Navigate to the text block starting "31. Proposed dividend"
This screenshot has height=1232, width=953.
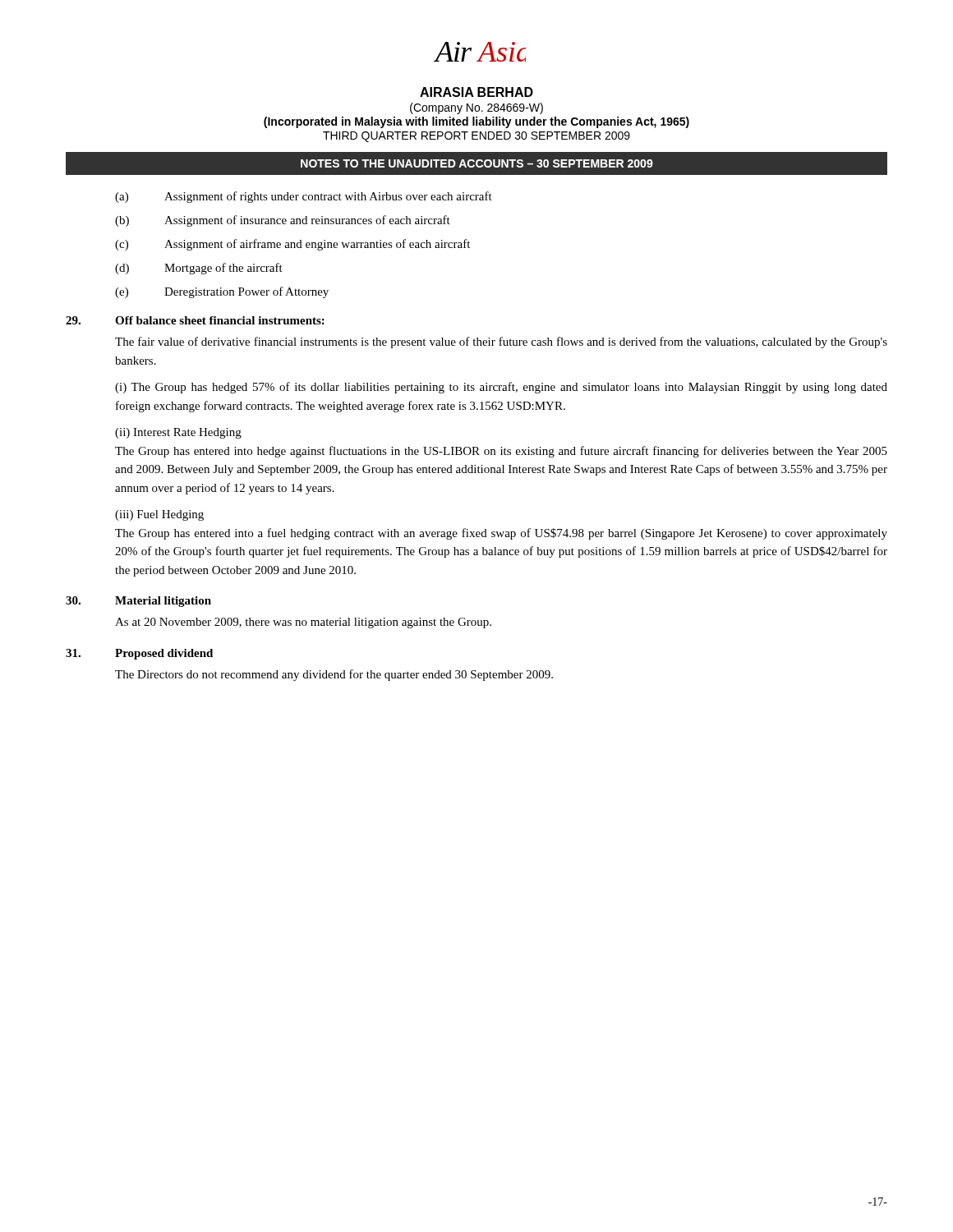pos(139,653)
